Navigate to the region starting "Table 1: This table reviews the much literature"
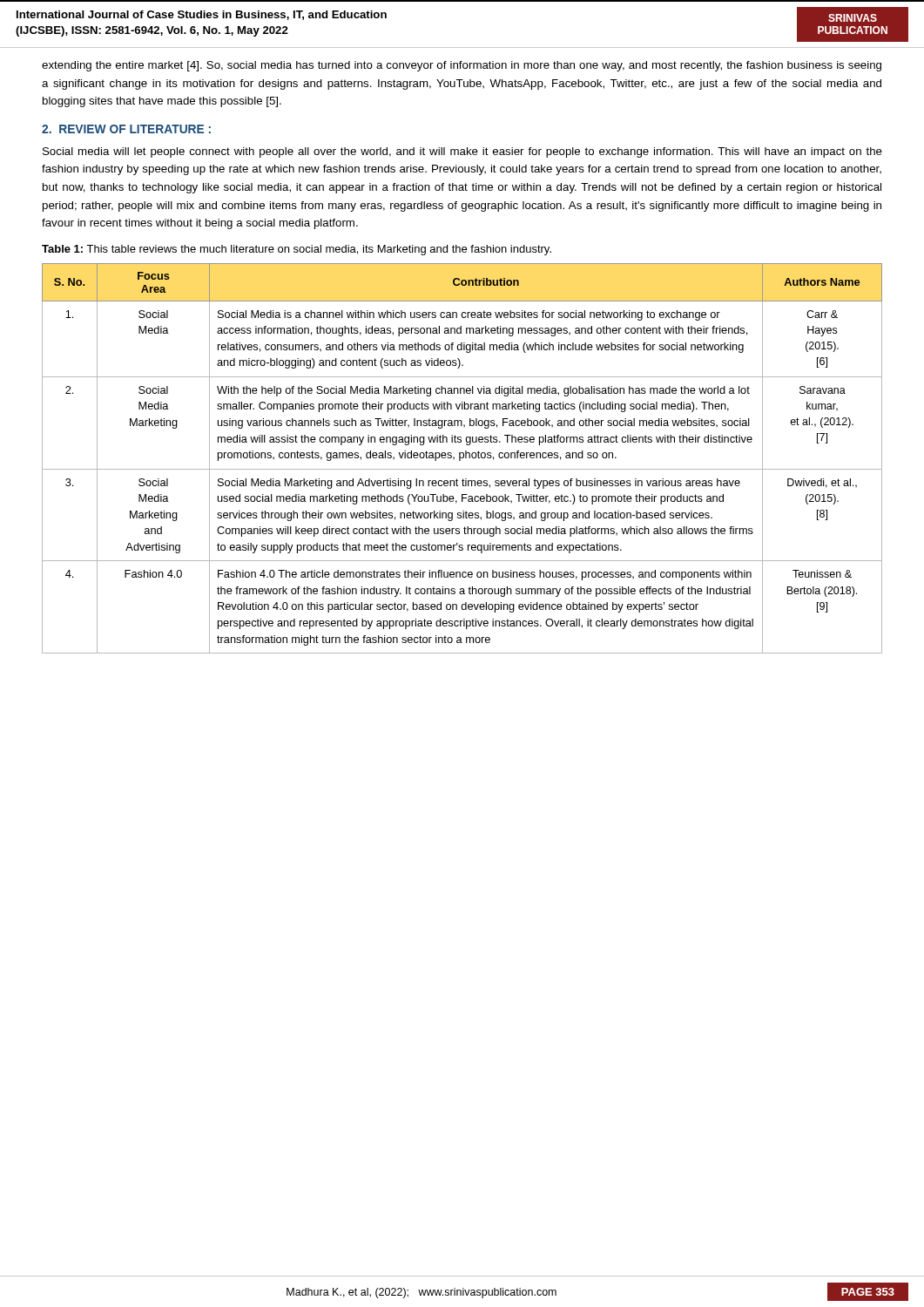 (297, 249)
